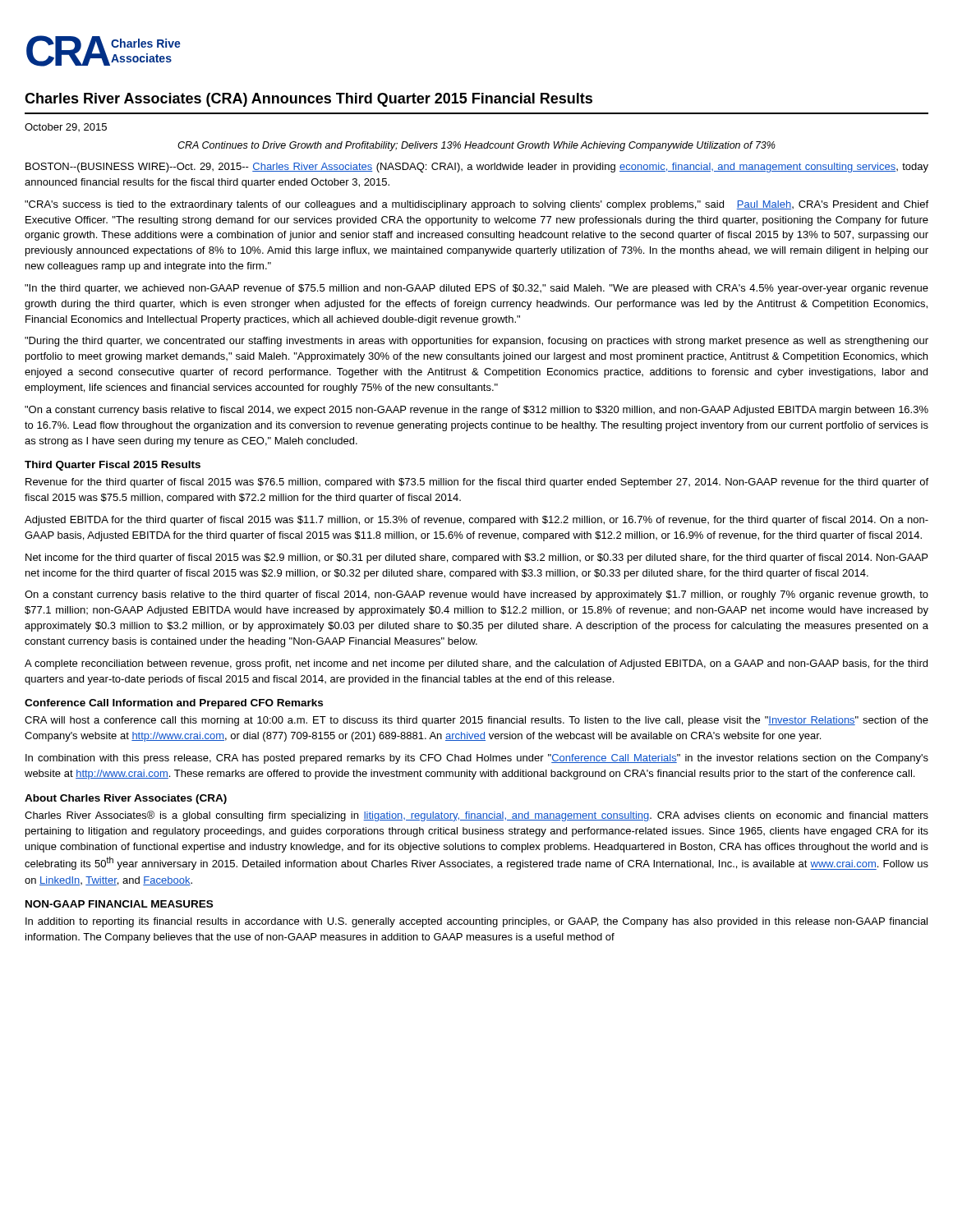Click on the logo
This screenshot has height=1232, width=953.
tap(476, 53)
